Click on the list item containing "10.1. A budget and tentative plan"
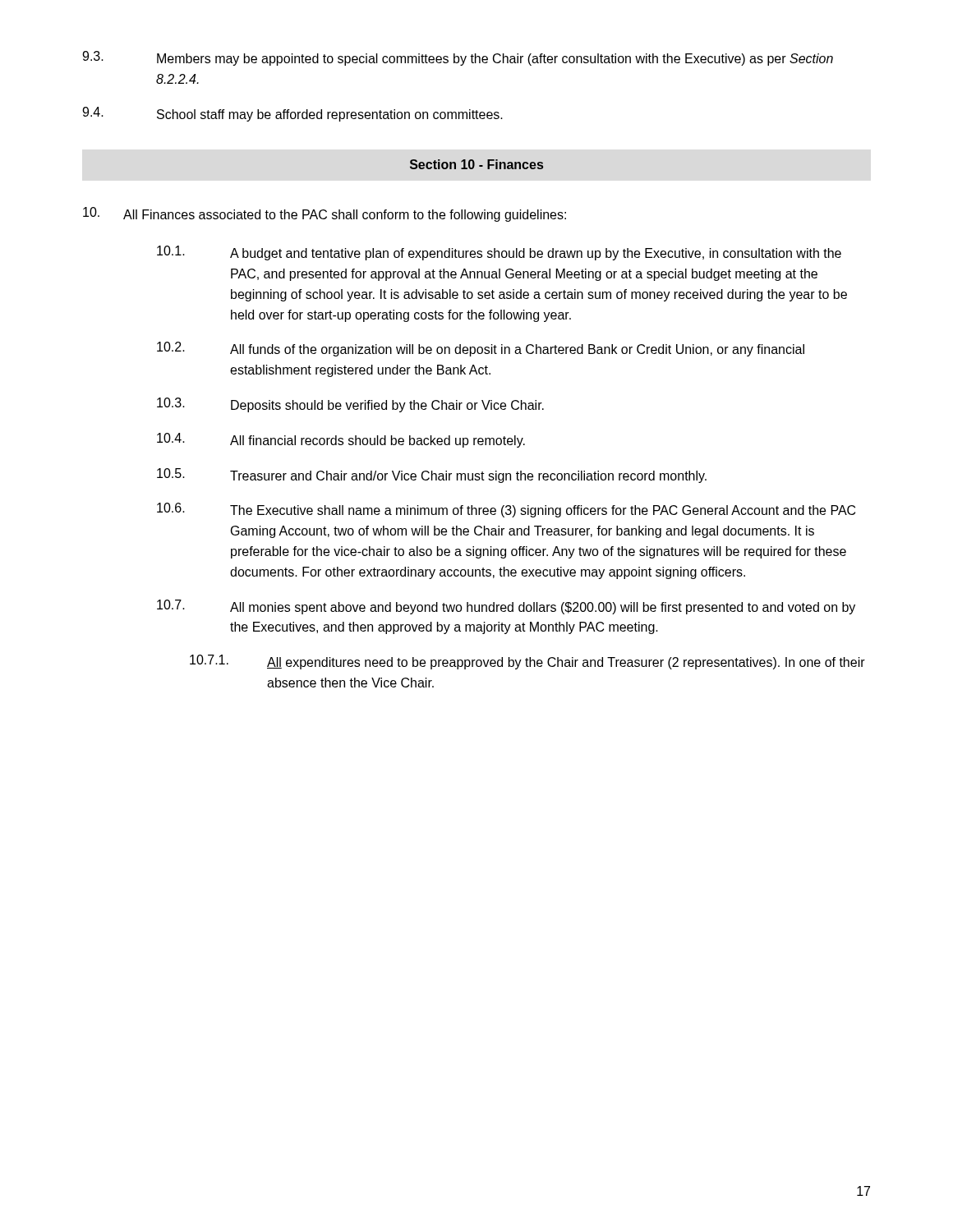953x1232 pixels. pos(513,285)
